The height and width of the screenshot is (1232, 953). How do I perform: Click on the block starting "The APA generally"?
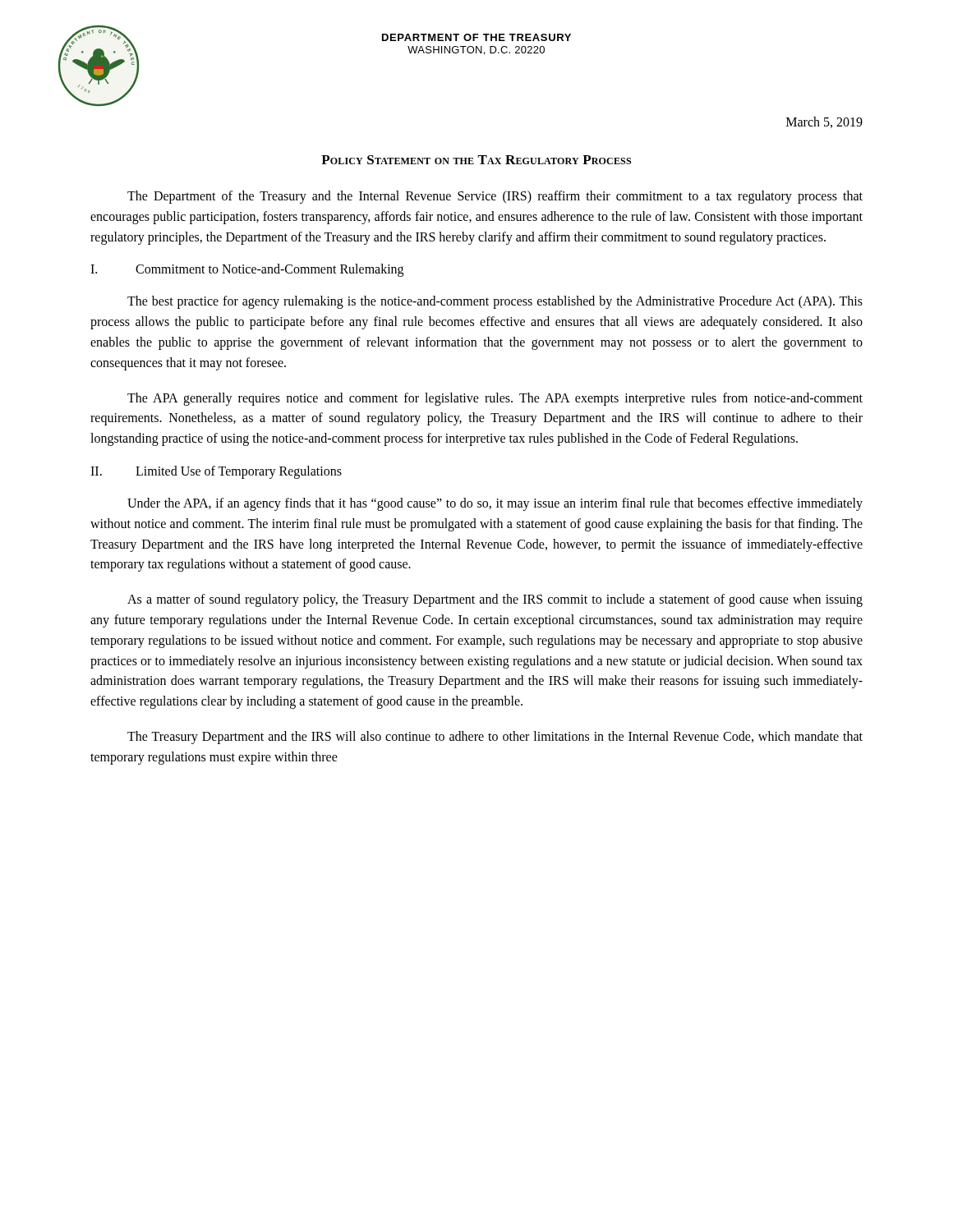coord(476,418)
